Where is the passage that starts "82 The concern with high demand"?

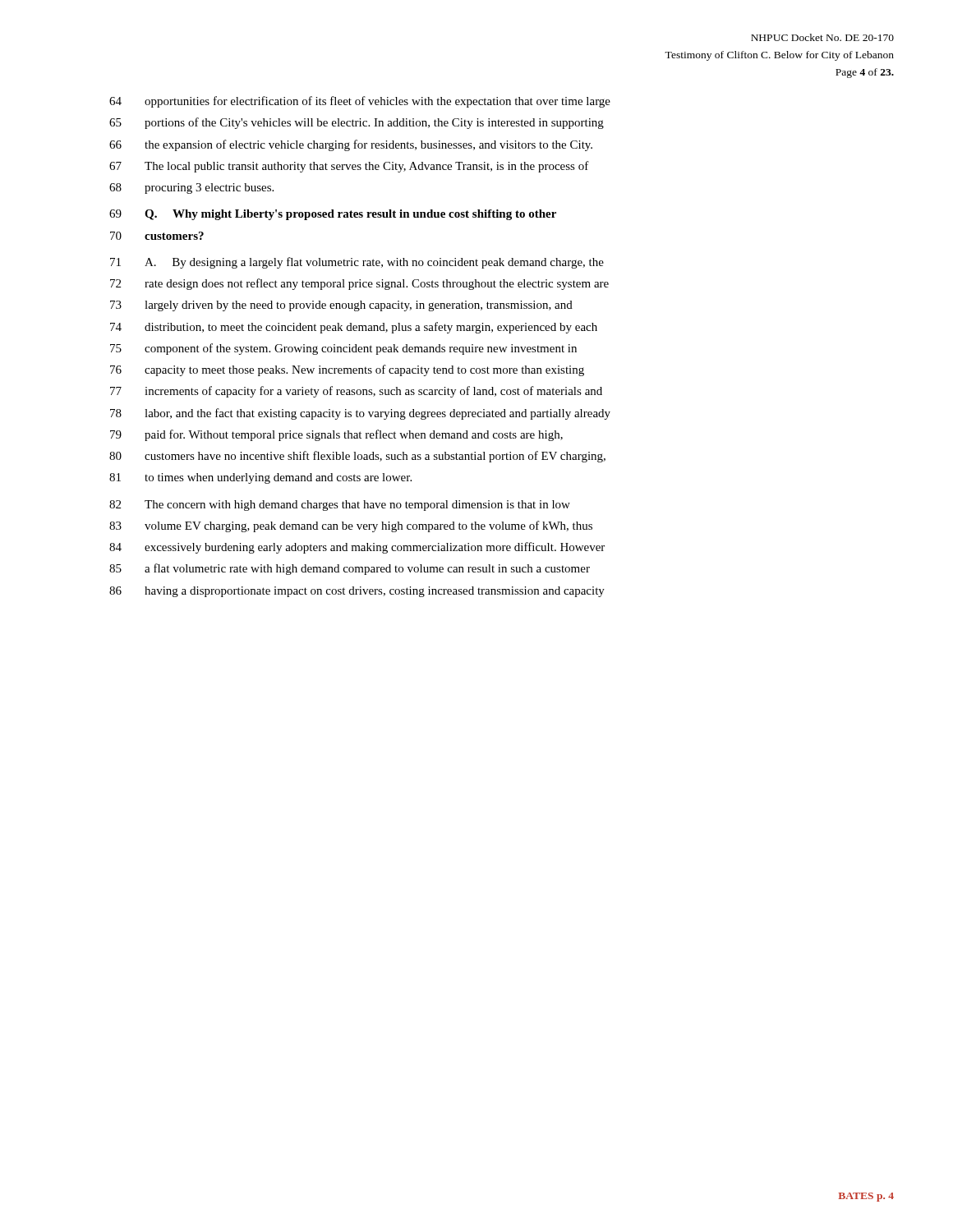click(481, 547)
